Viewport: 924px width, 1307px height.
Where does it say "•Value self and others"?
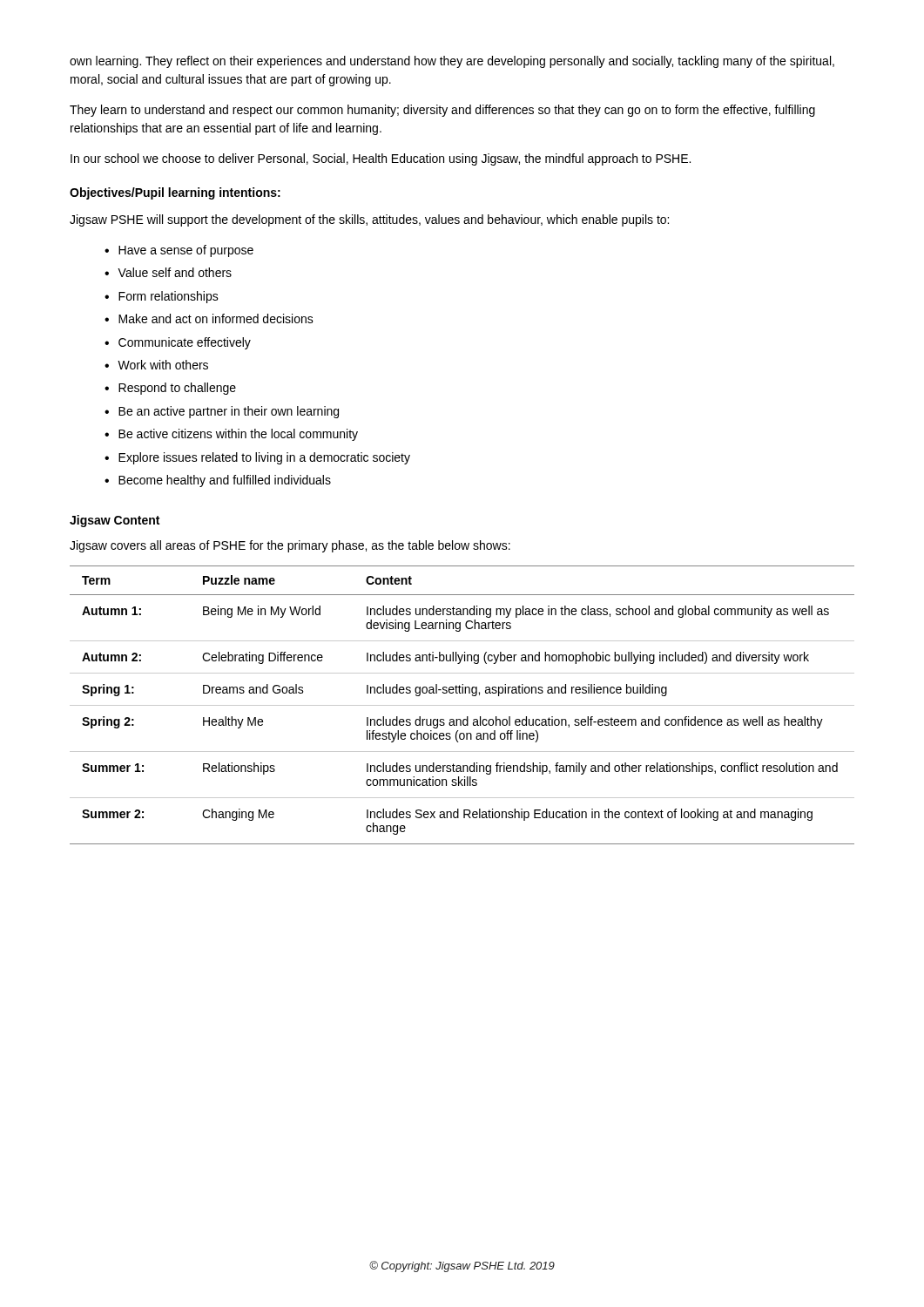(x=168, y=274)
